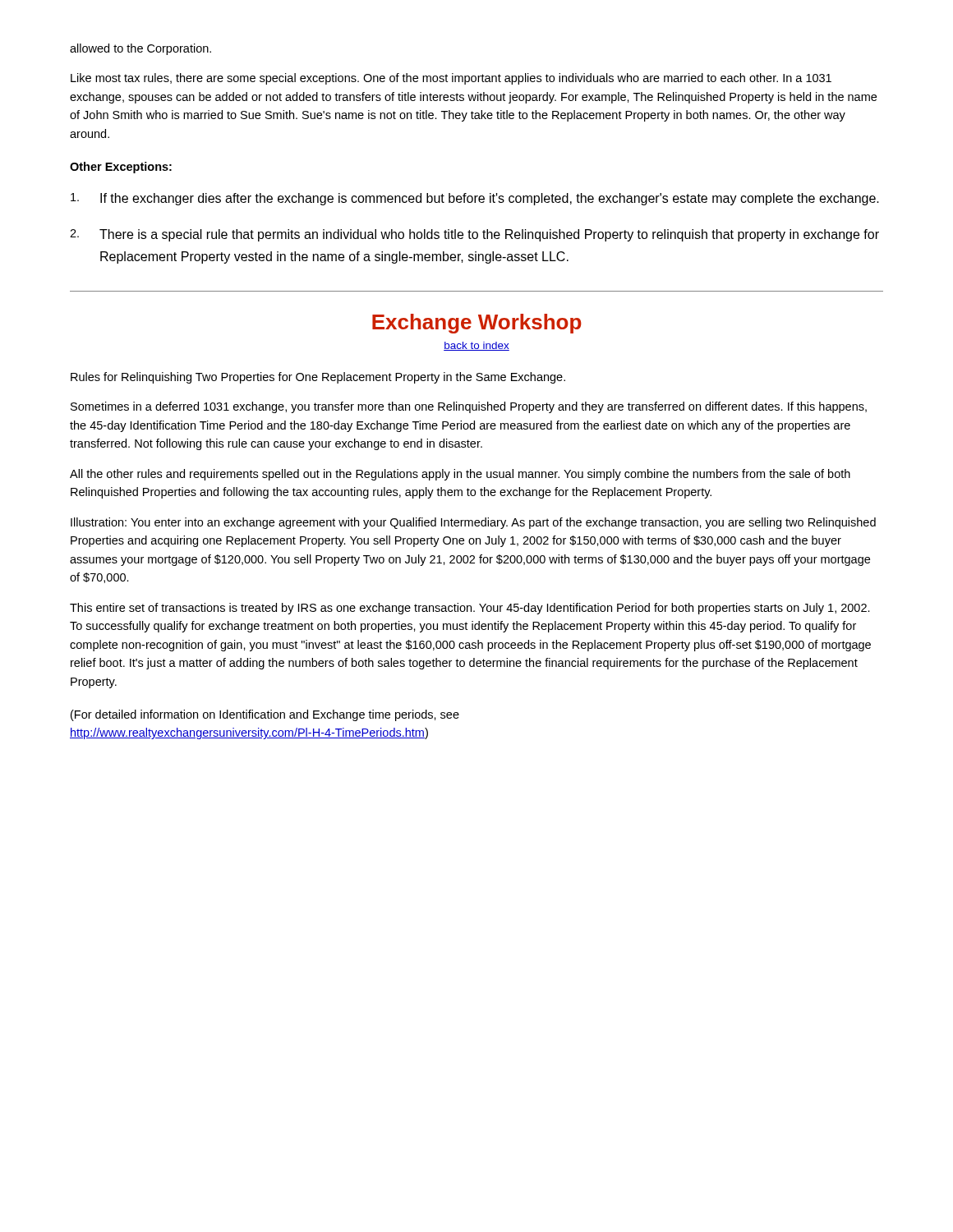
Task: Find the title containing "Exchange Workshop"
Action: click(476, 322)
